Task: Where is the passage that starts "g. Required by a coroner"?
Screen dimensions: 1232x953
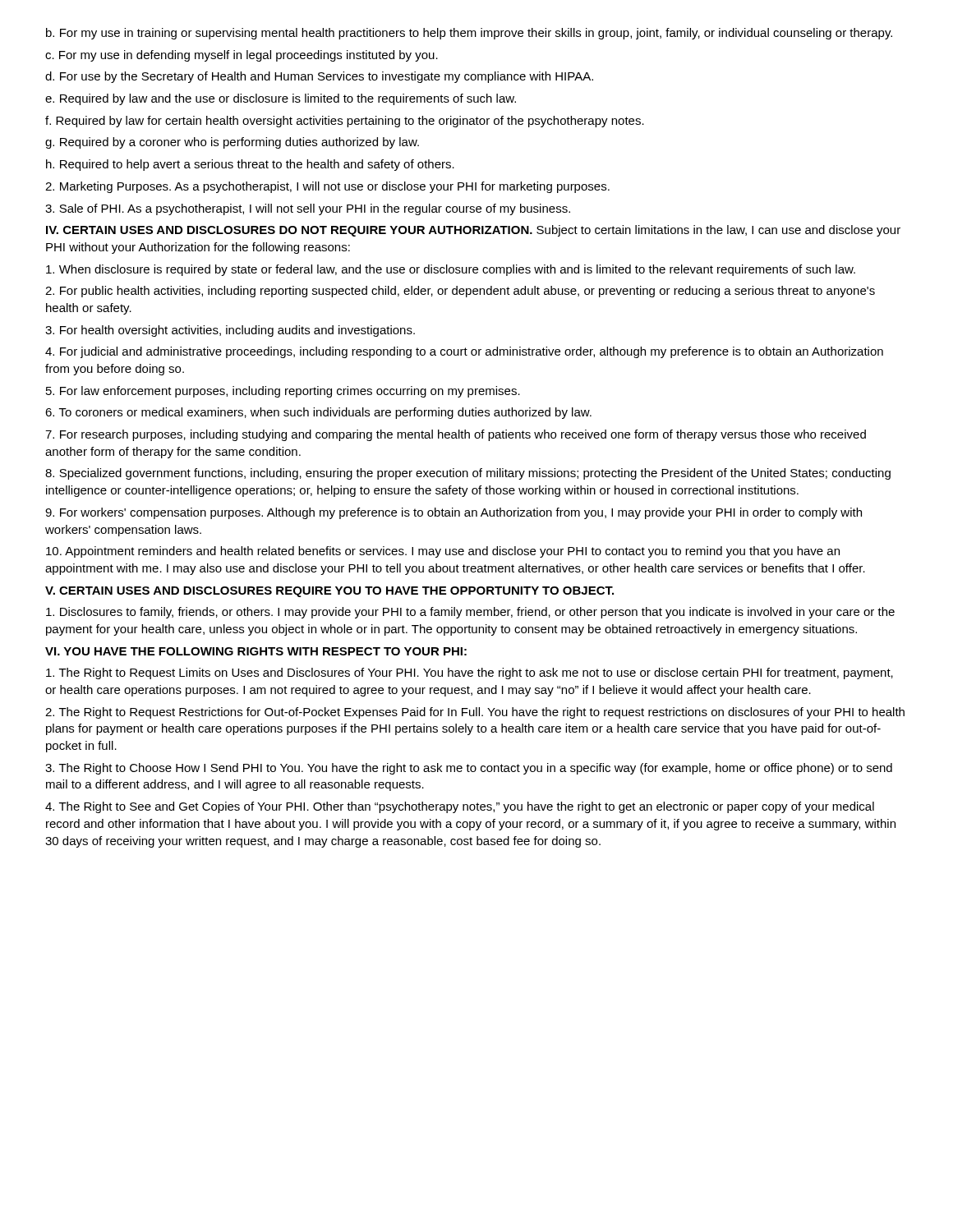Action: pyautogui.click(x=233, y=142)
